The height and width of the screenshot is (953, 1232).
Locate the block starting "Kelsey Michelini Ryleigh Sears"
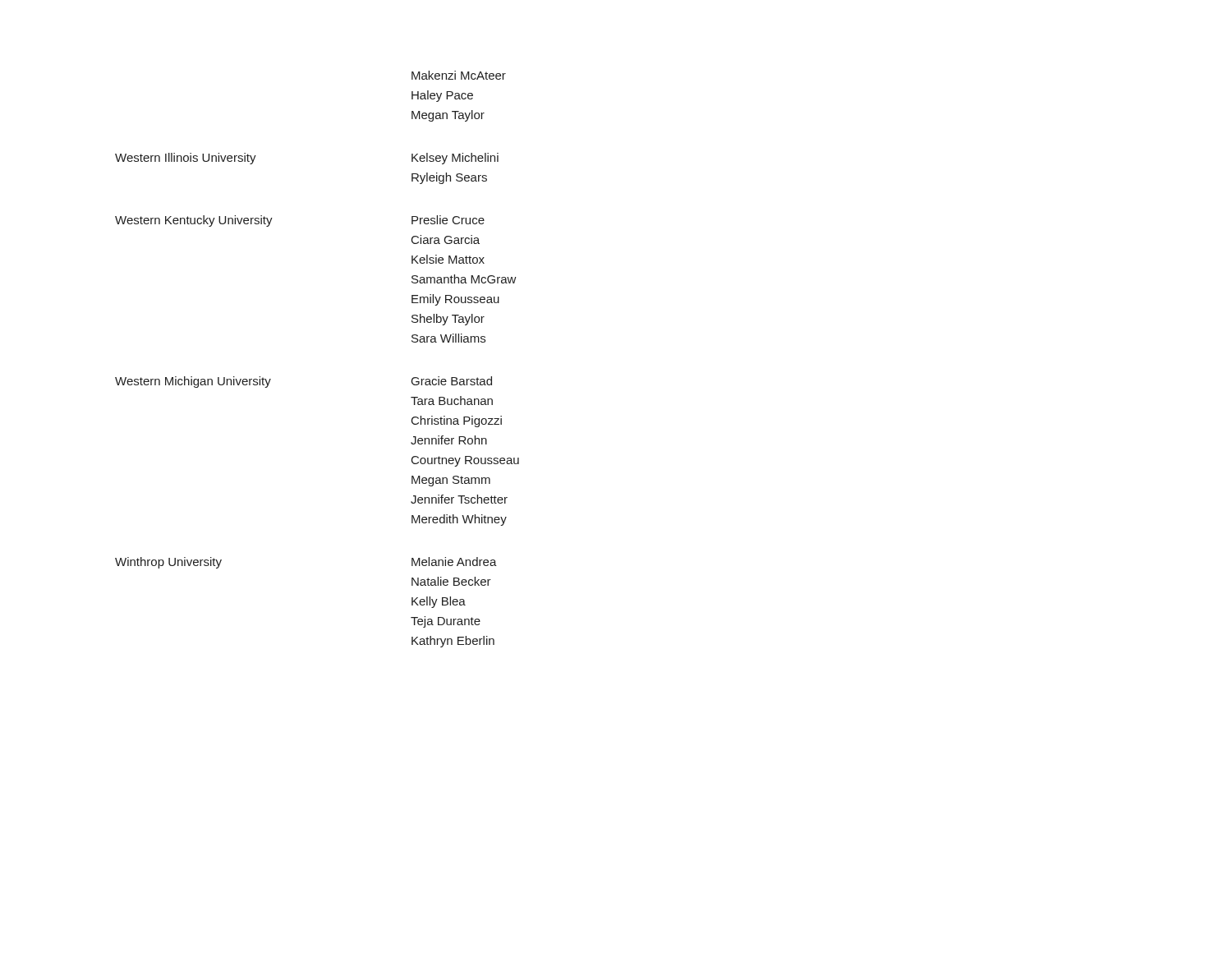coord(455,167)
